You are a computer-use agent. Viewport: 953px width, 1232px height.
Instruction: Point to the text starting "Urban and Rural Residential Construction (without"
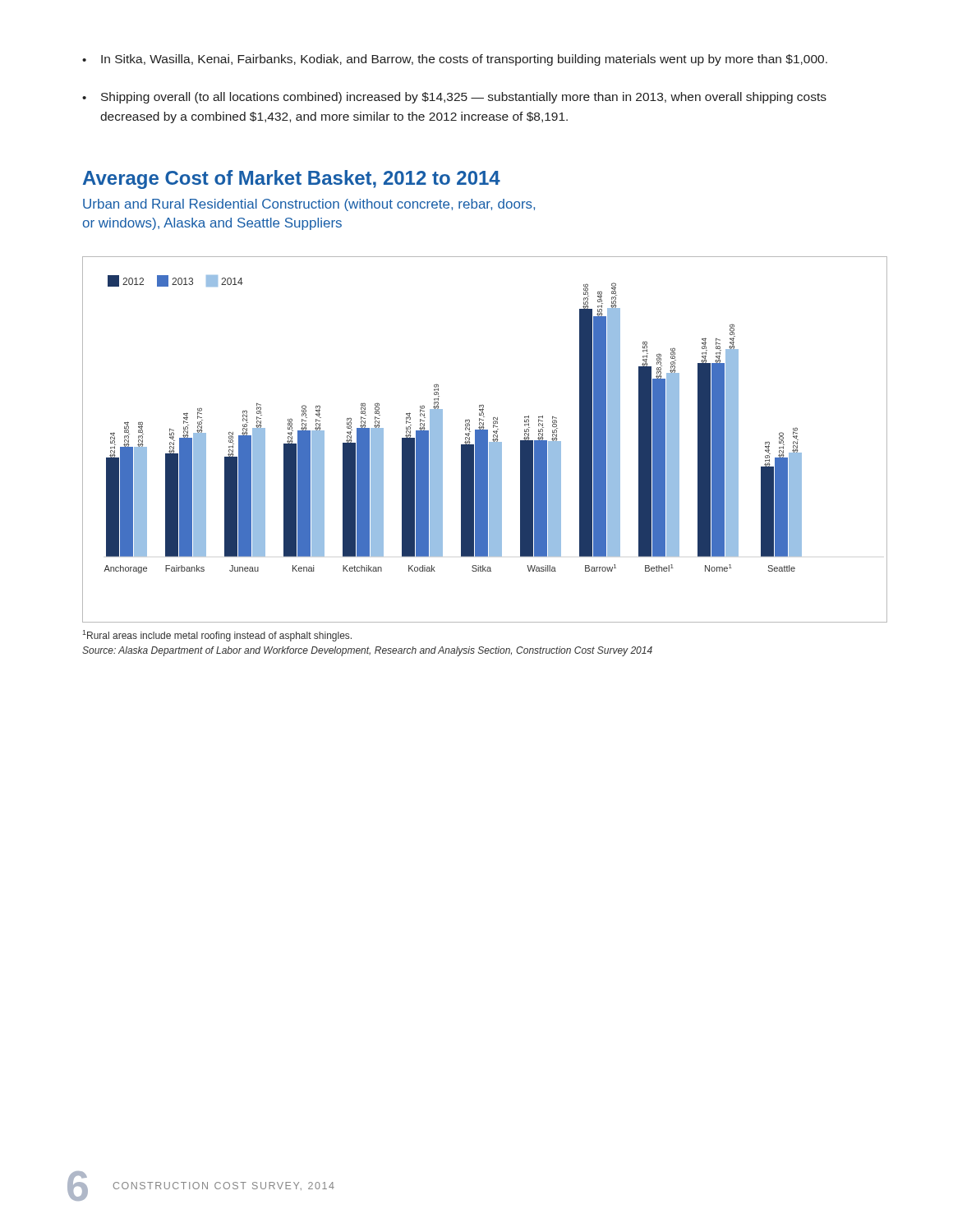point(309,214)
